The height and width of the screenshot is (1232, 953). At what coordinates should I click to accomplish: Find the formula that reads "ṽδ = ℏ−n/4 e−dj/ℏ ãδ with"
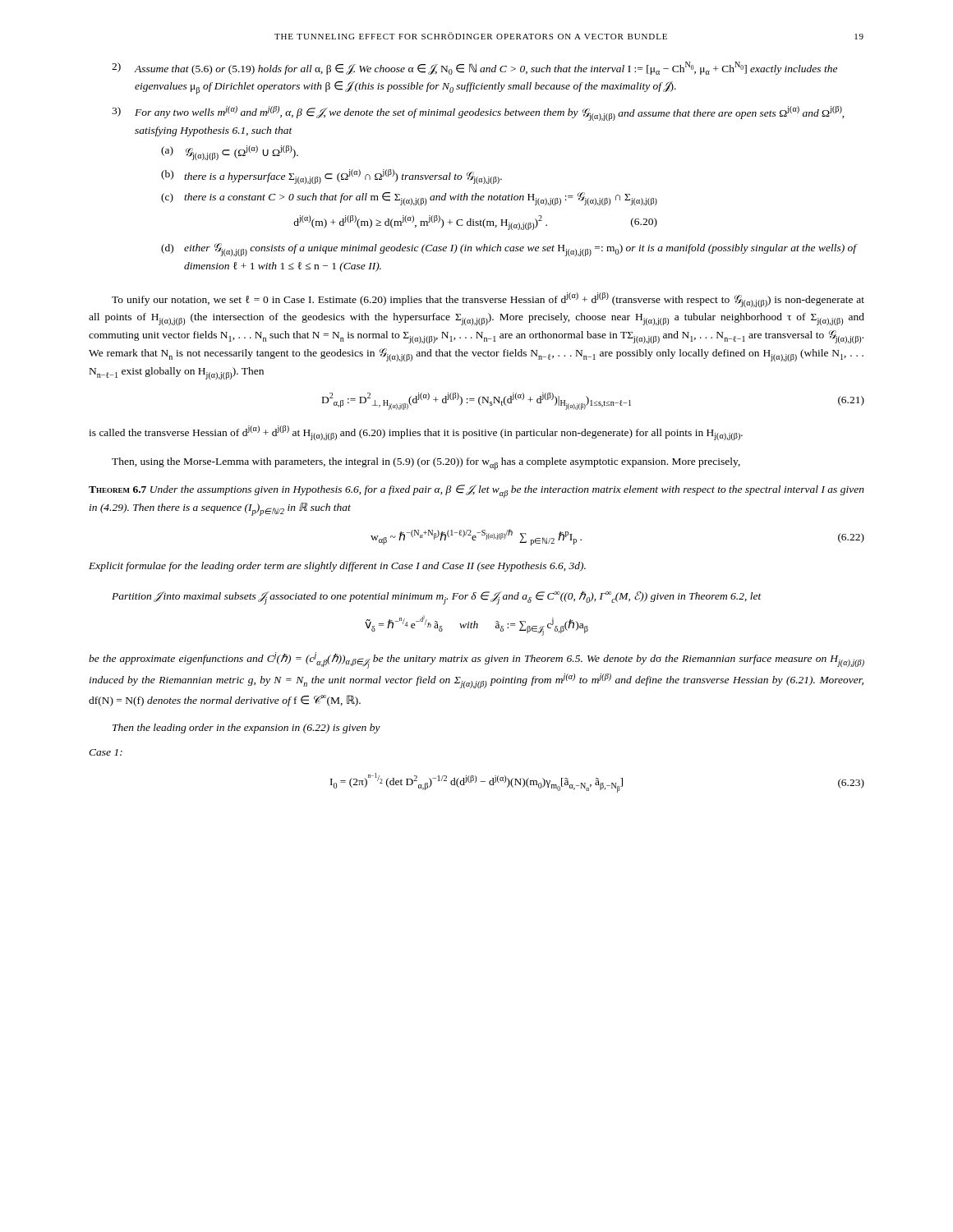click(476, 625)
